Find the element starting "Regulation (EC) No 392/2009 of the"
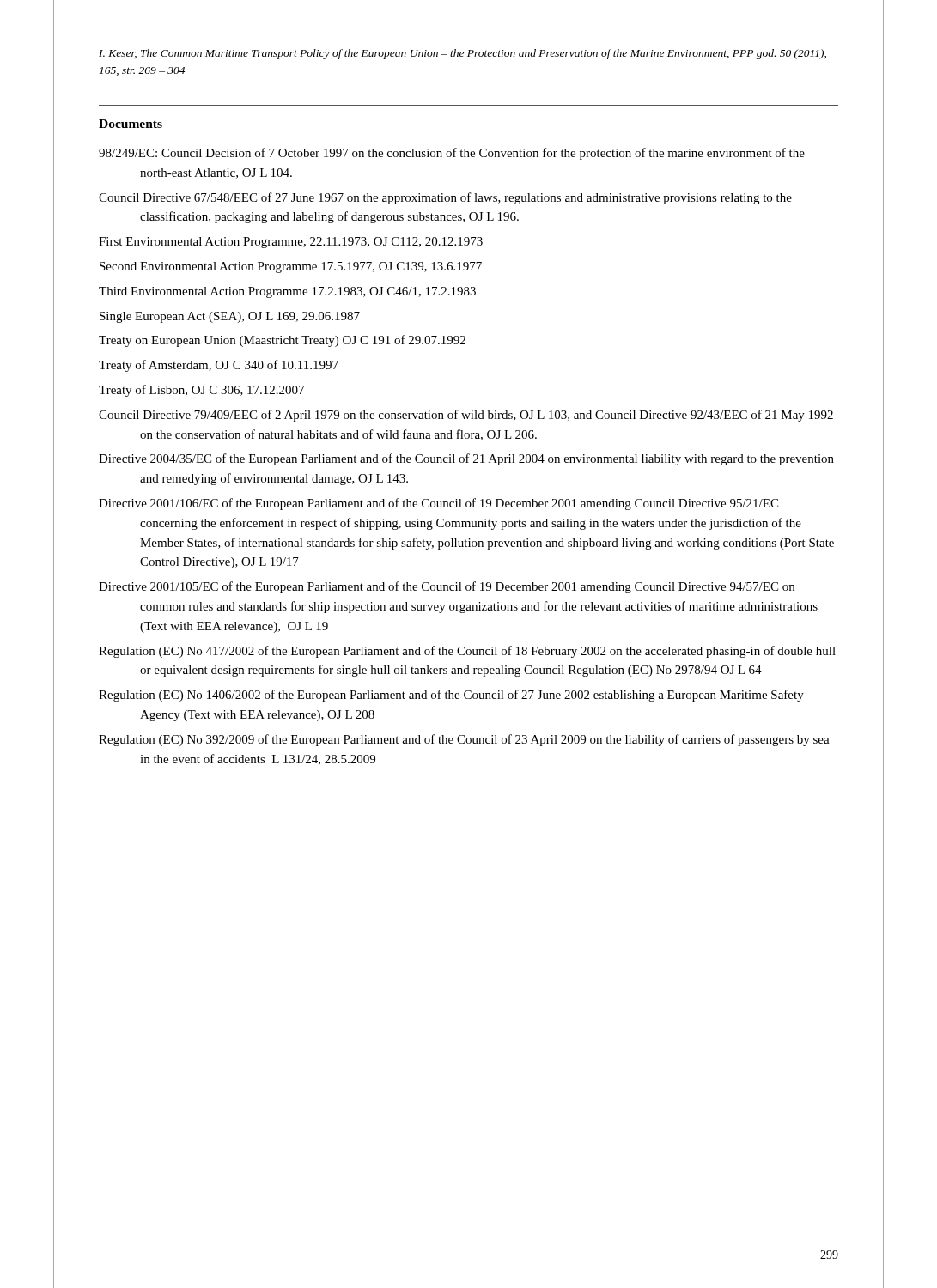The height and width of the screenshot is (1288, 937). point(464,749)
